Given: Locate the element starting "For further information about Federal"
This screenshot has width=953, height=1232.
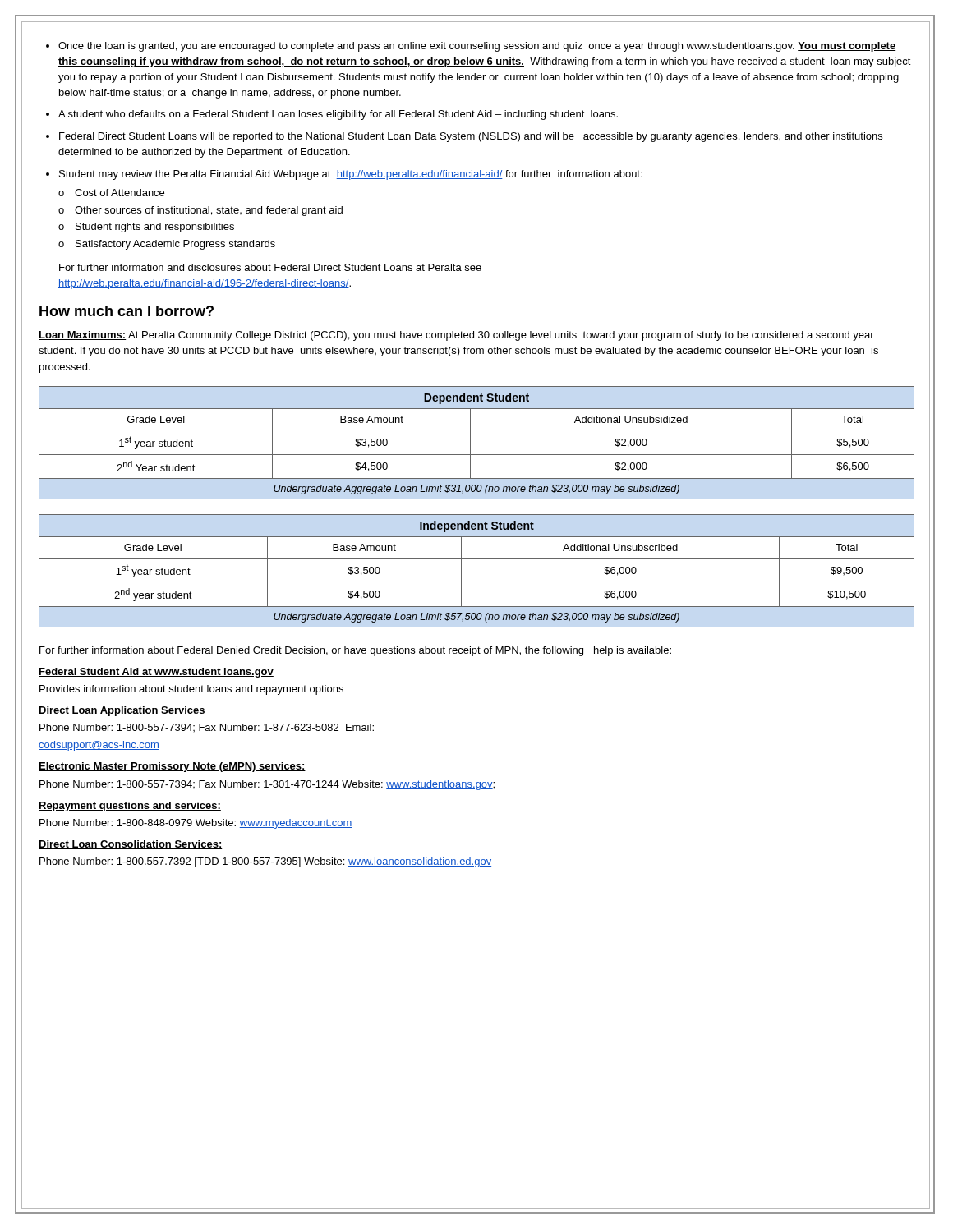Looking at the screenshot, I should tap(355, 651).
